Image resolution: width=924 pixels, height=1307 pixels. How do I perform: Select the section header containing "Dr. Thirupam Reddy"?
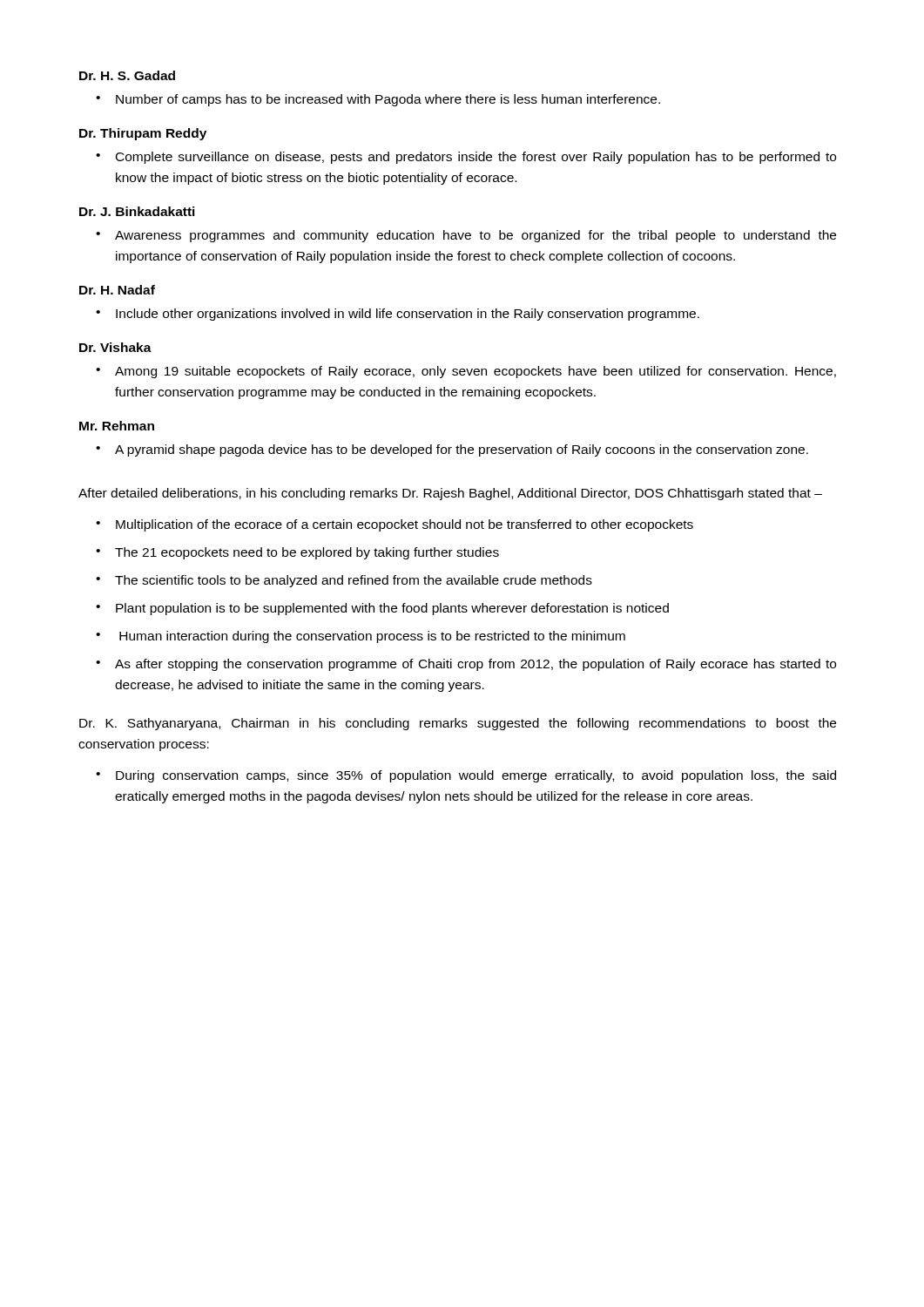[x=142, y=133]
